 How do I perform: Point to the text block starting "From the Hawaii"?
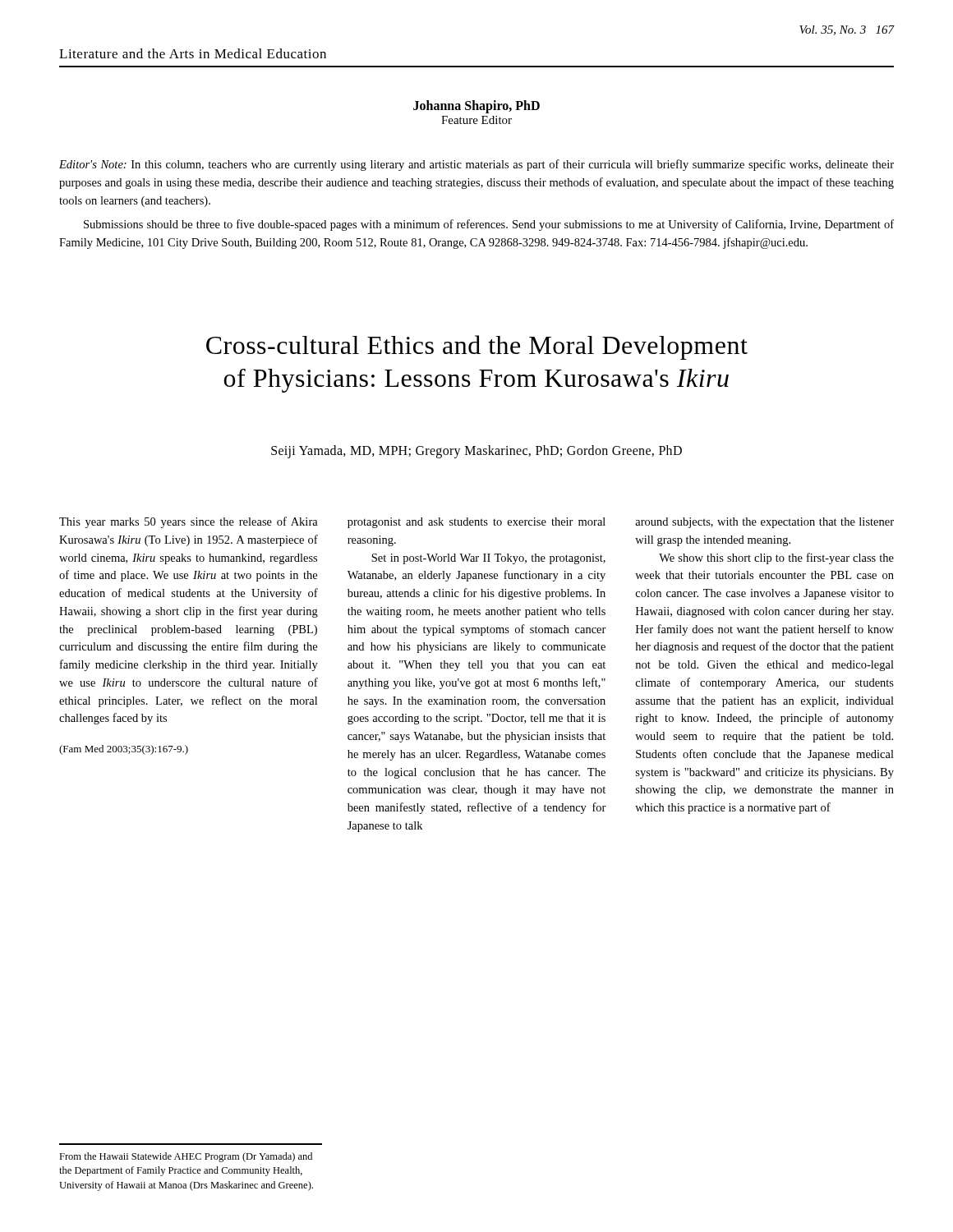187,1170
